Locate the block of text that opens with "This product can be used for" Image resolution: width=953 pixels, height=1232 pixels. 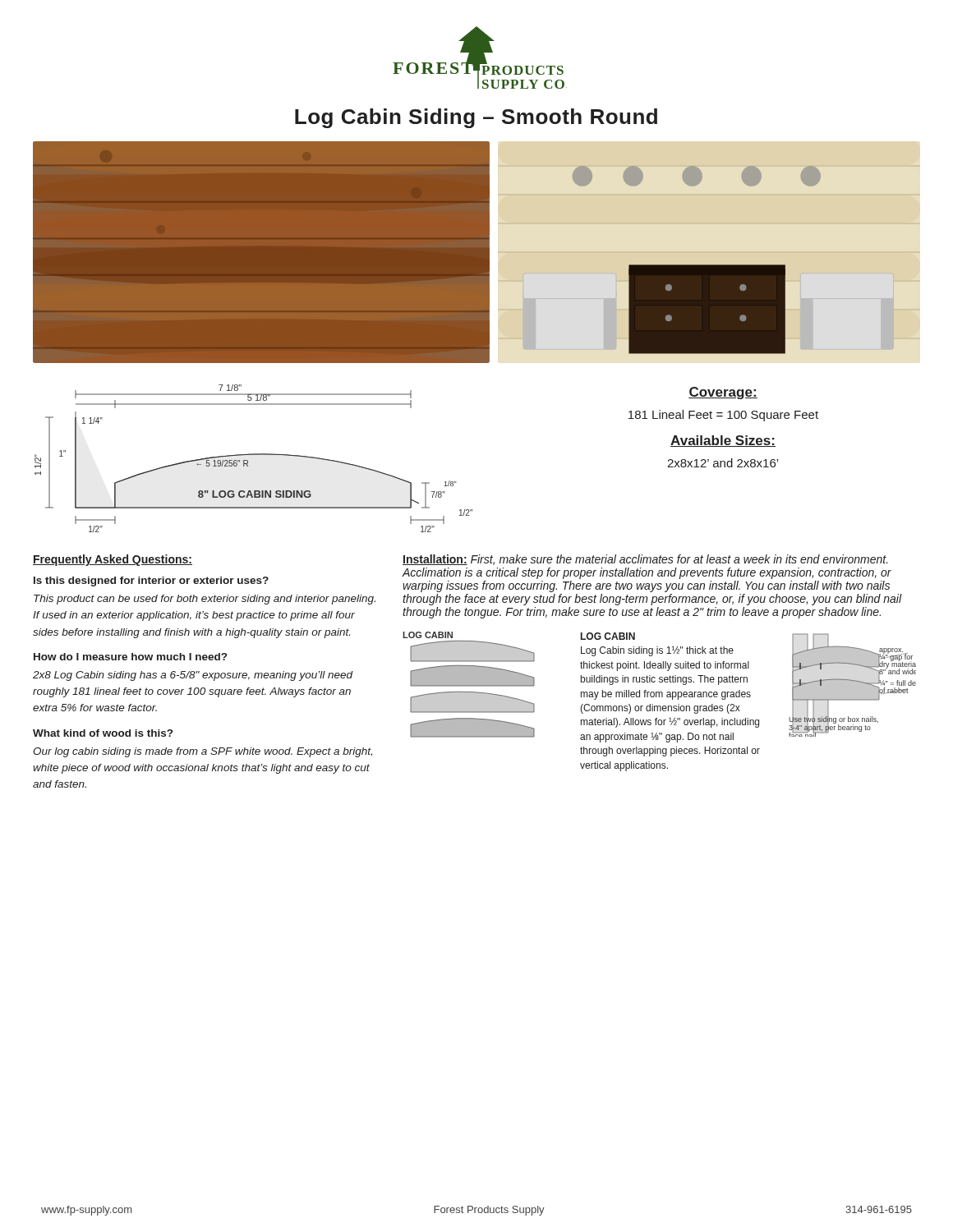[205, 615]
